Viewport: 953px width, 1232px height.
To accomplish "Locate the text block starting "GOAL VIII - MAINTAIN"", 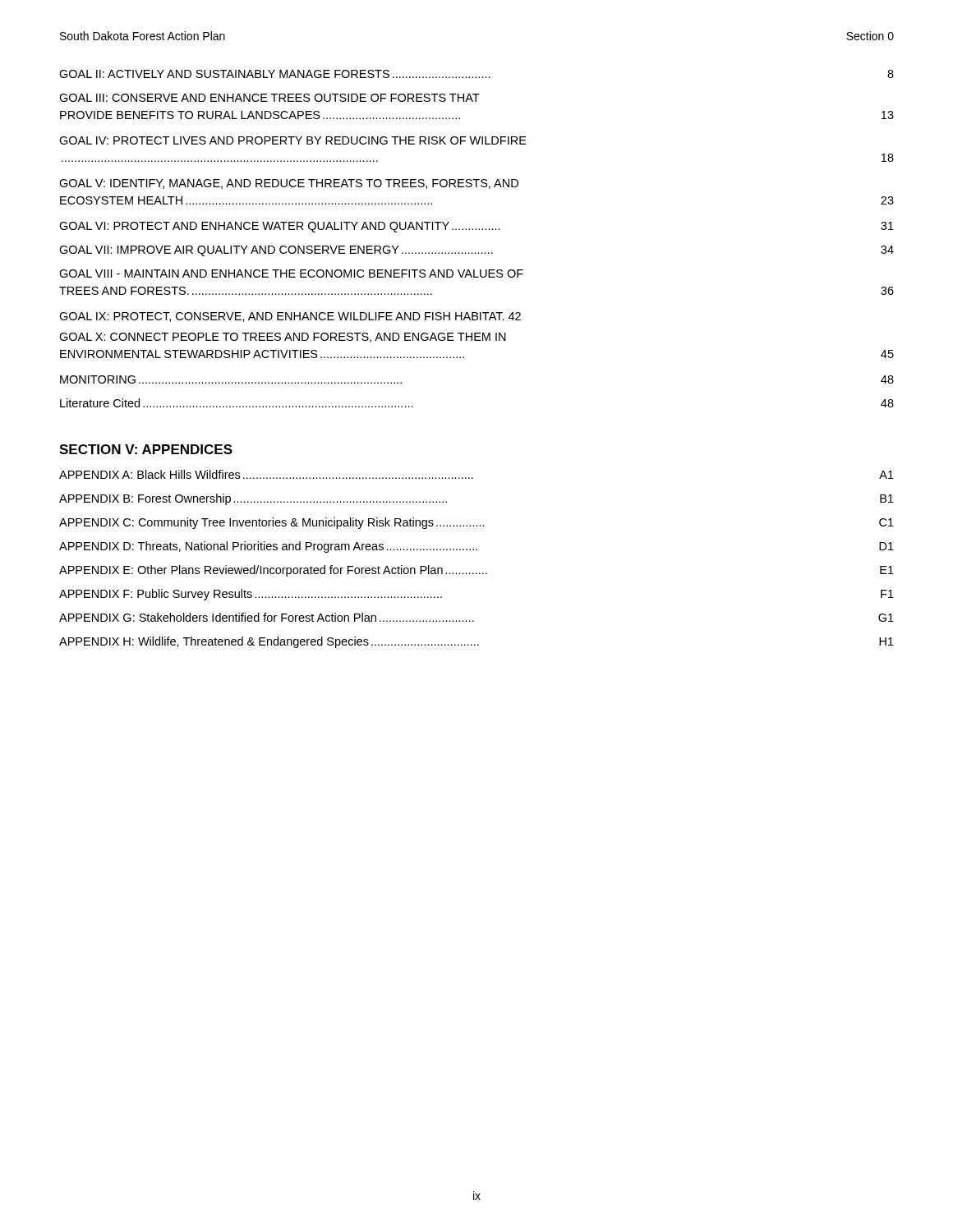I will click(476, 284).
